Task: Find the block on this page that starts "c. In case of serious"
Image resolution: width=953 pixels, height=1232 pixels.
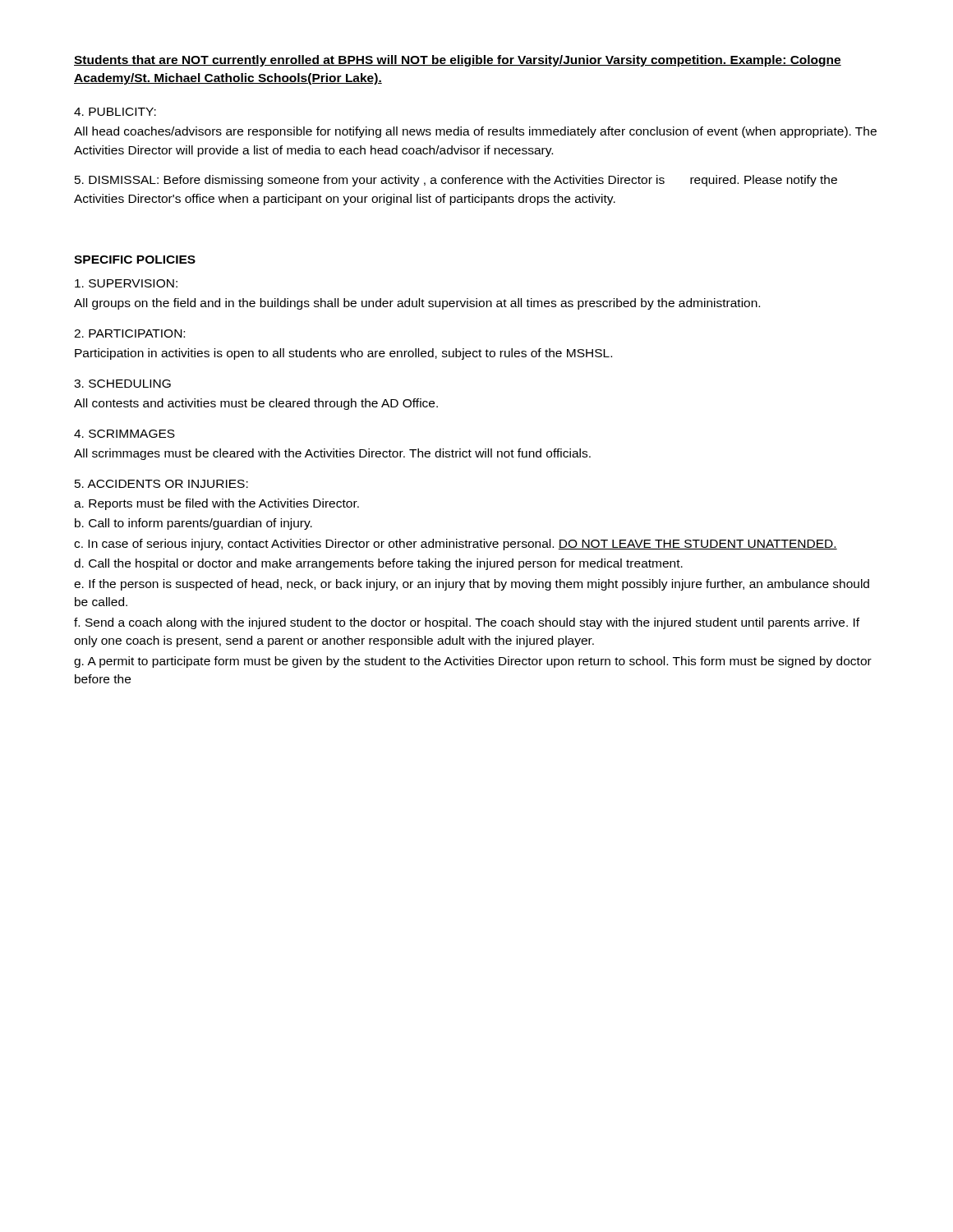Action: click(x=455, y=543)
